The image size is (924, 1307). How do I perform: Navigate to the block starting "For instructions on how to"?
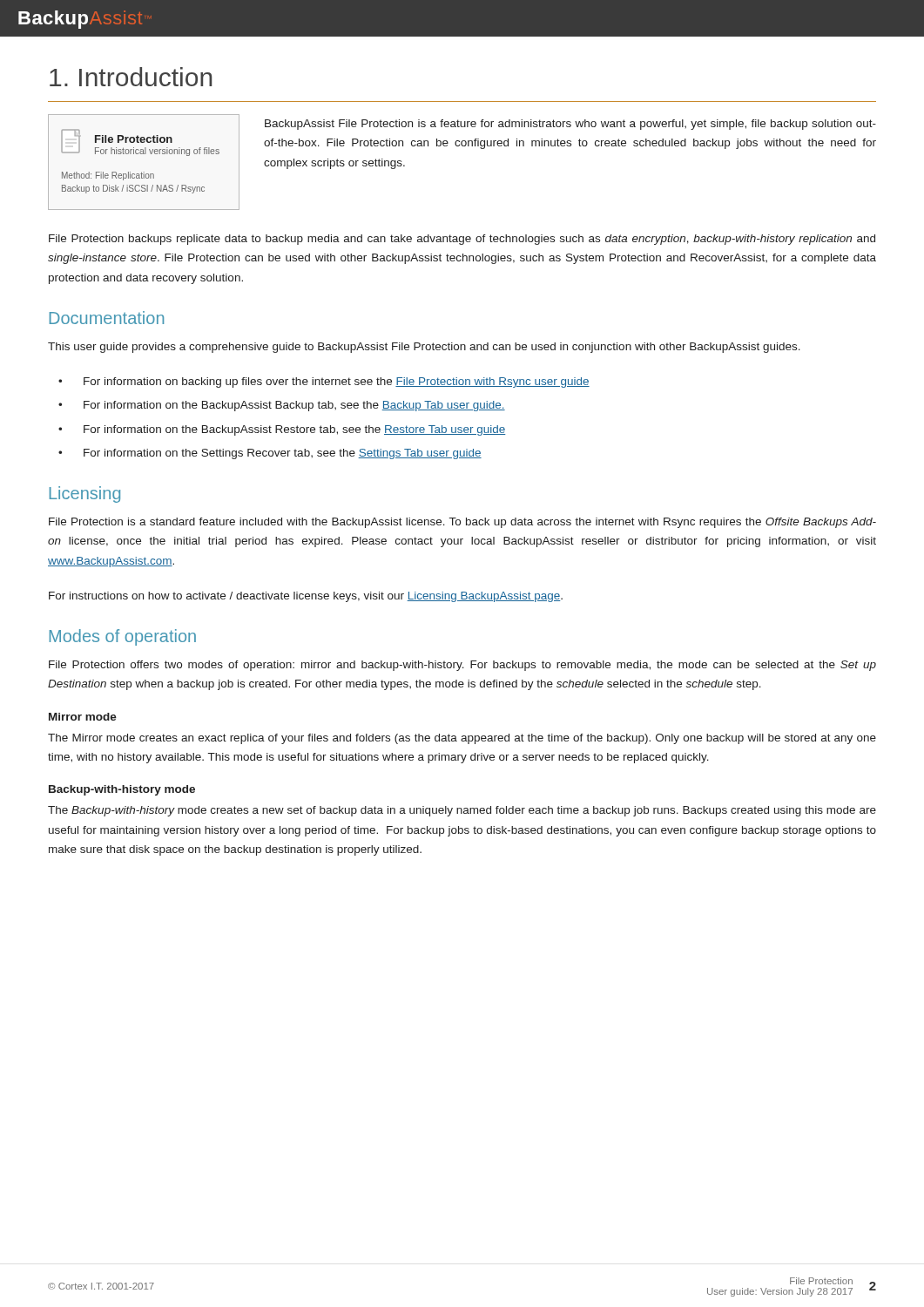pos(306,595)
